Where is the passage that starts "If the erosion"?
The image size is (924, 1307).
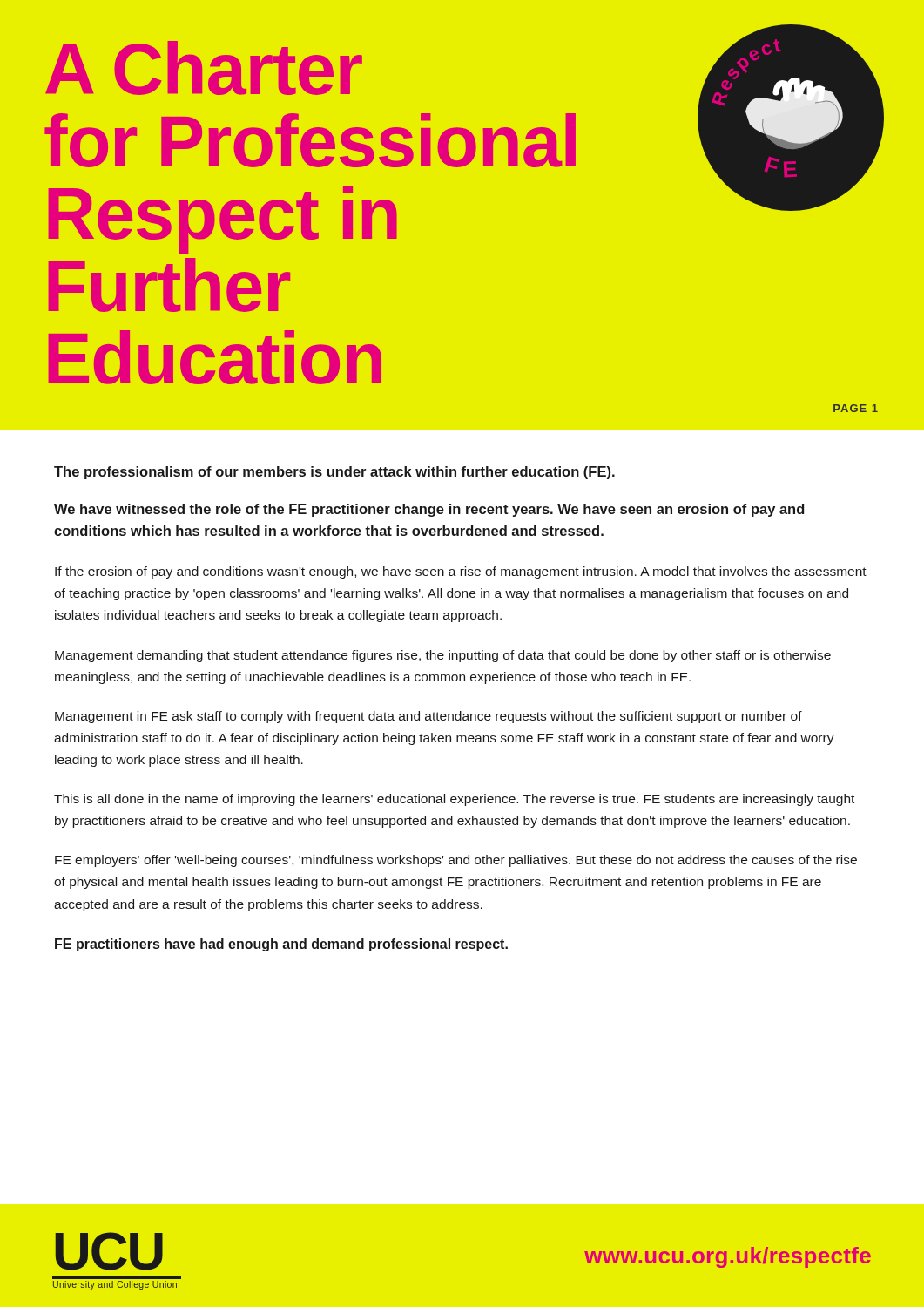460,593
